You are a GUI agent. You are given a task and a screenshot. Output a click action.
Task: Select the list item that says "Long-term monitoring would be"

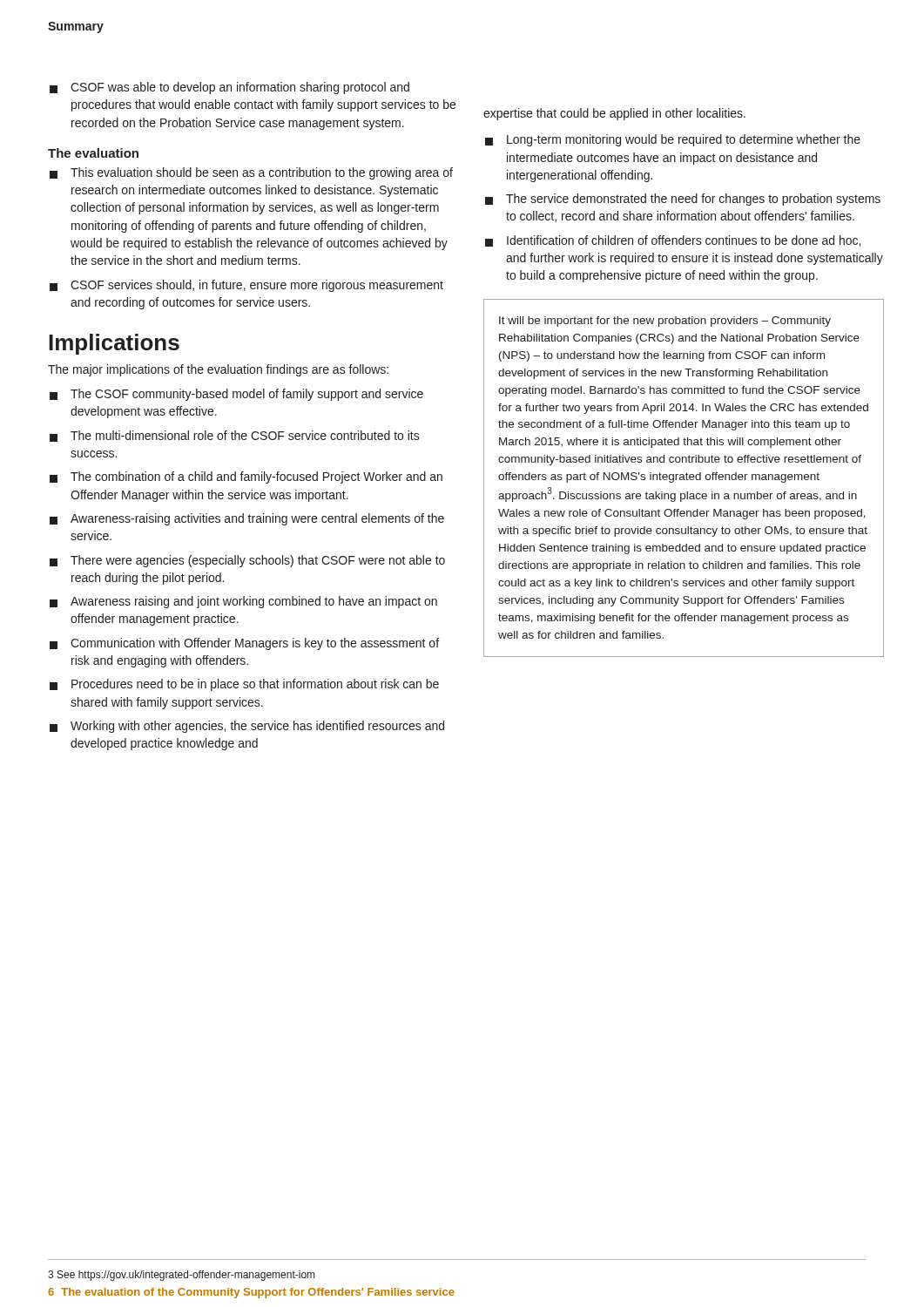tap(684, 157)
